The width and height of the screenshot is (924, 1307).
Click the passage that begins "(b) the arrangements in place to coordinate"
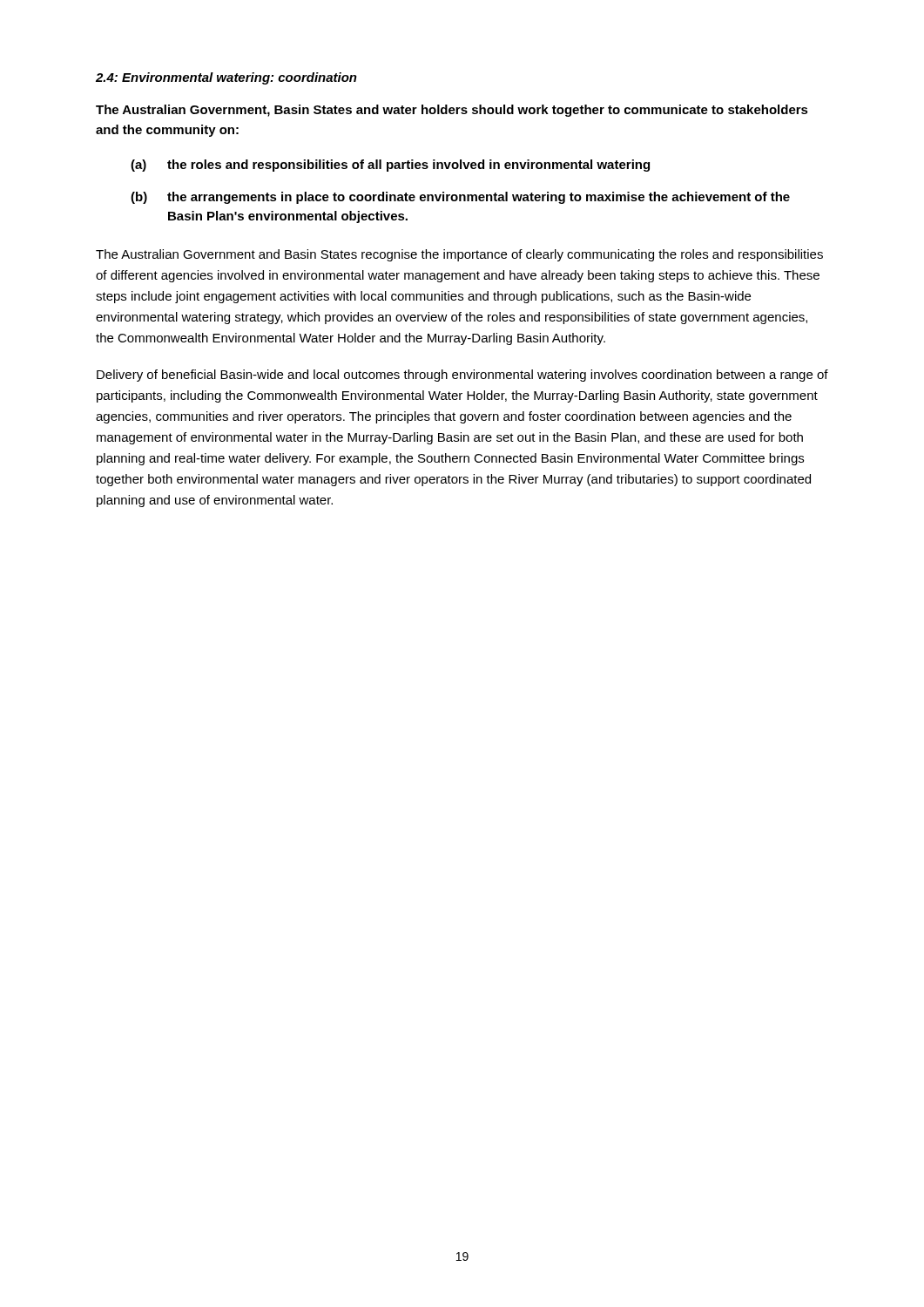(x=479, y=207)
